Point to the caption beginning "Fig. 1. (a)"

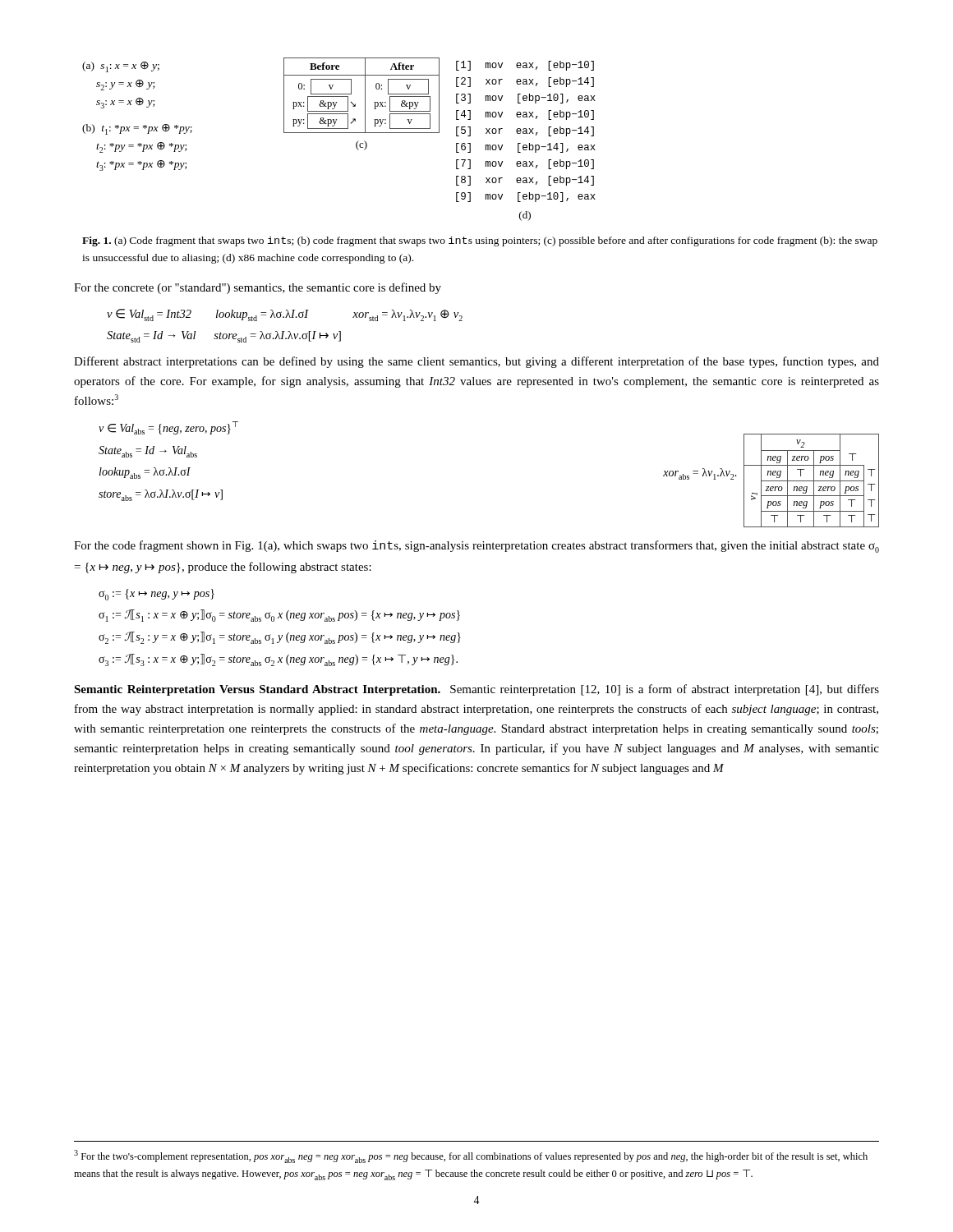click(x=480, y=249)
